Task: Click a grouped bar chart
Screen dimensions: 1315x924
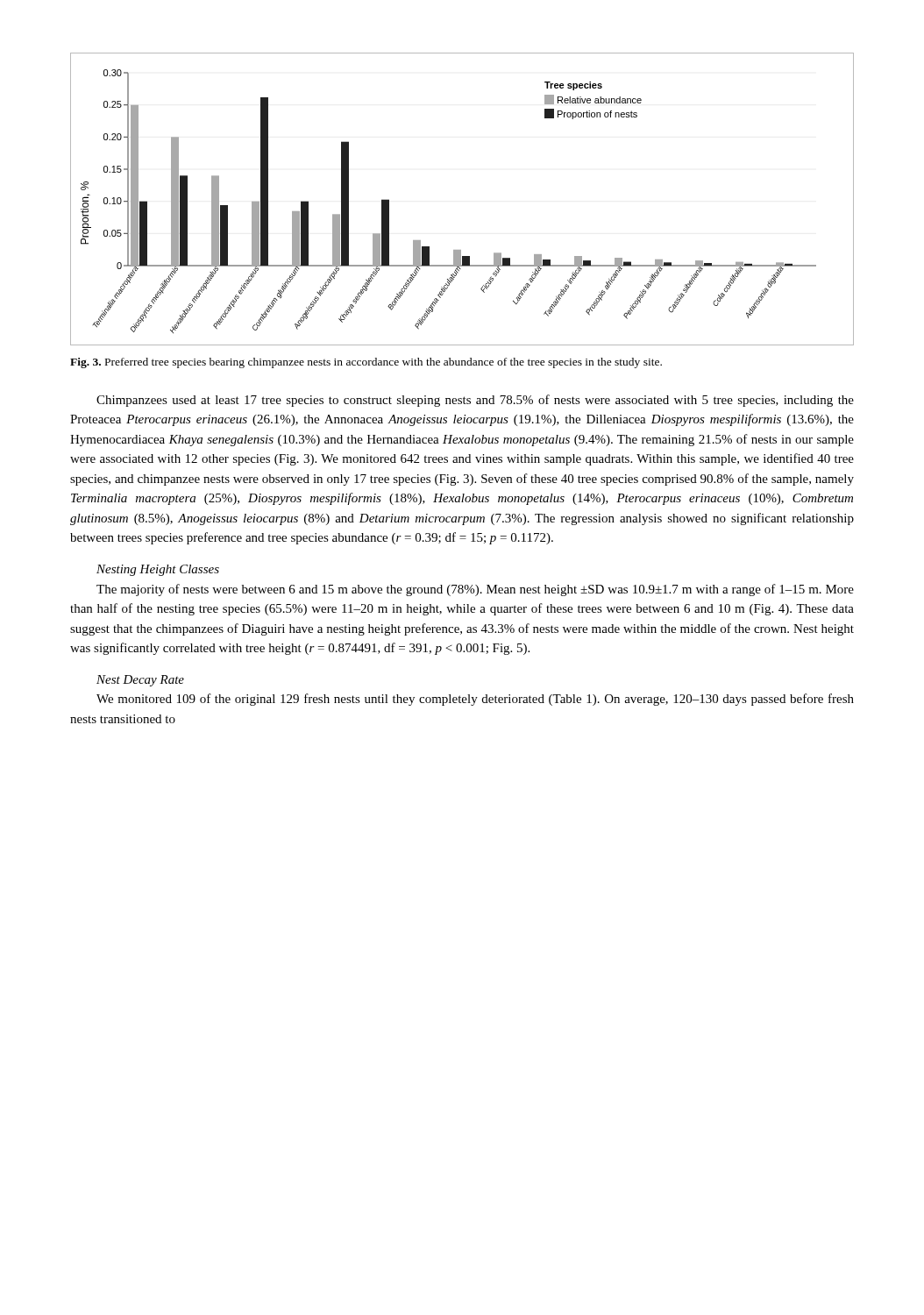Action: coord(462,199)
